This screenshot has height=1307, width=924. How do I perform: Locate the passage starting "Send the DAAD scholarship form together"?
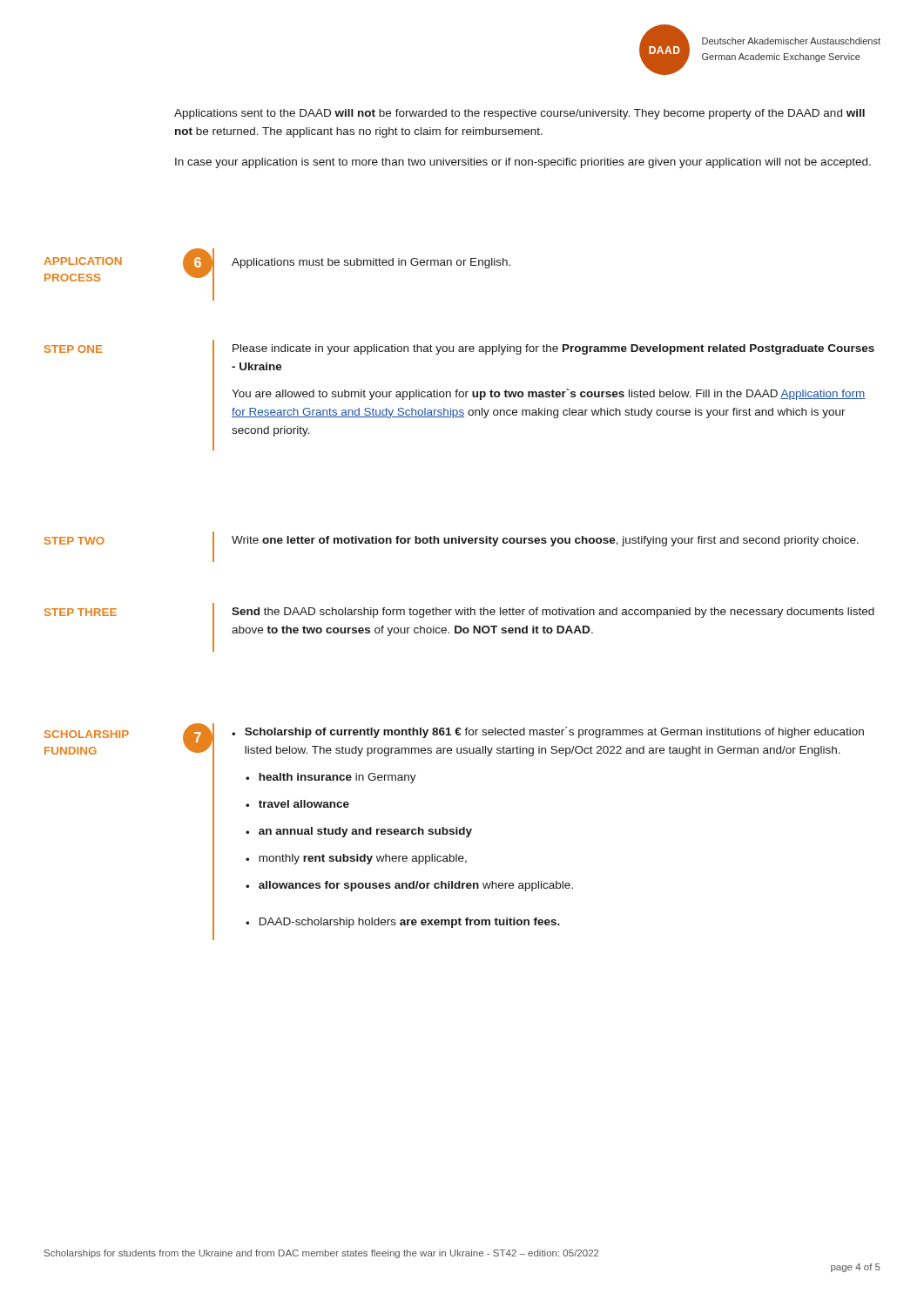coord(553,620)
